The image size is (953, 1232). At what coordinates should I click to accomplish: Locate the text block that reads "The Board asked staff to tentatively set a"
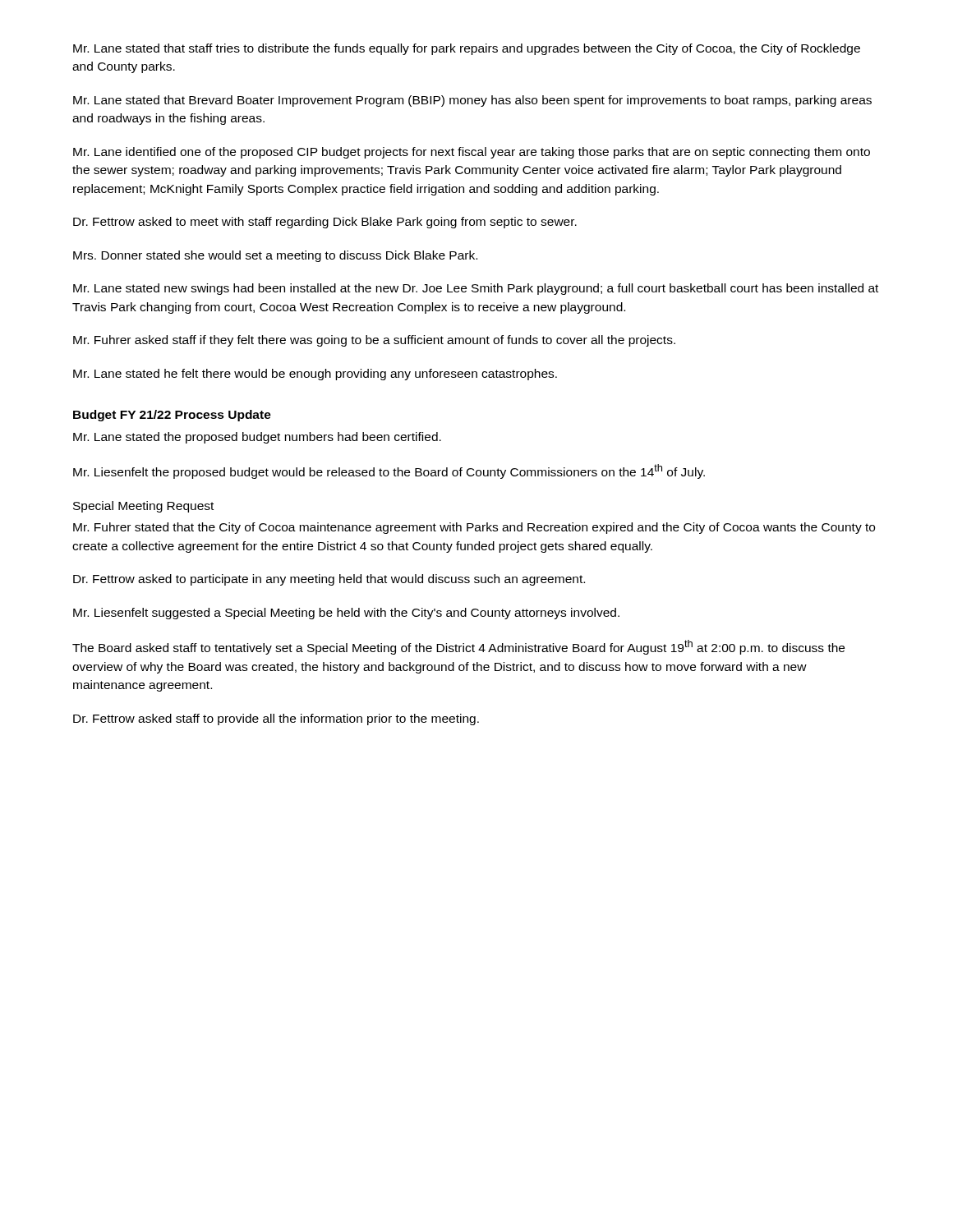[x=459, y=664]
